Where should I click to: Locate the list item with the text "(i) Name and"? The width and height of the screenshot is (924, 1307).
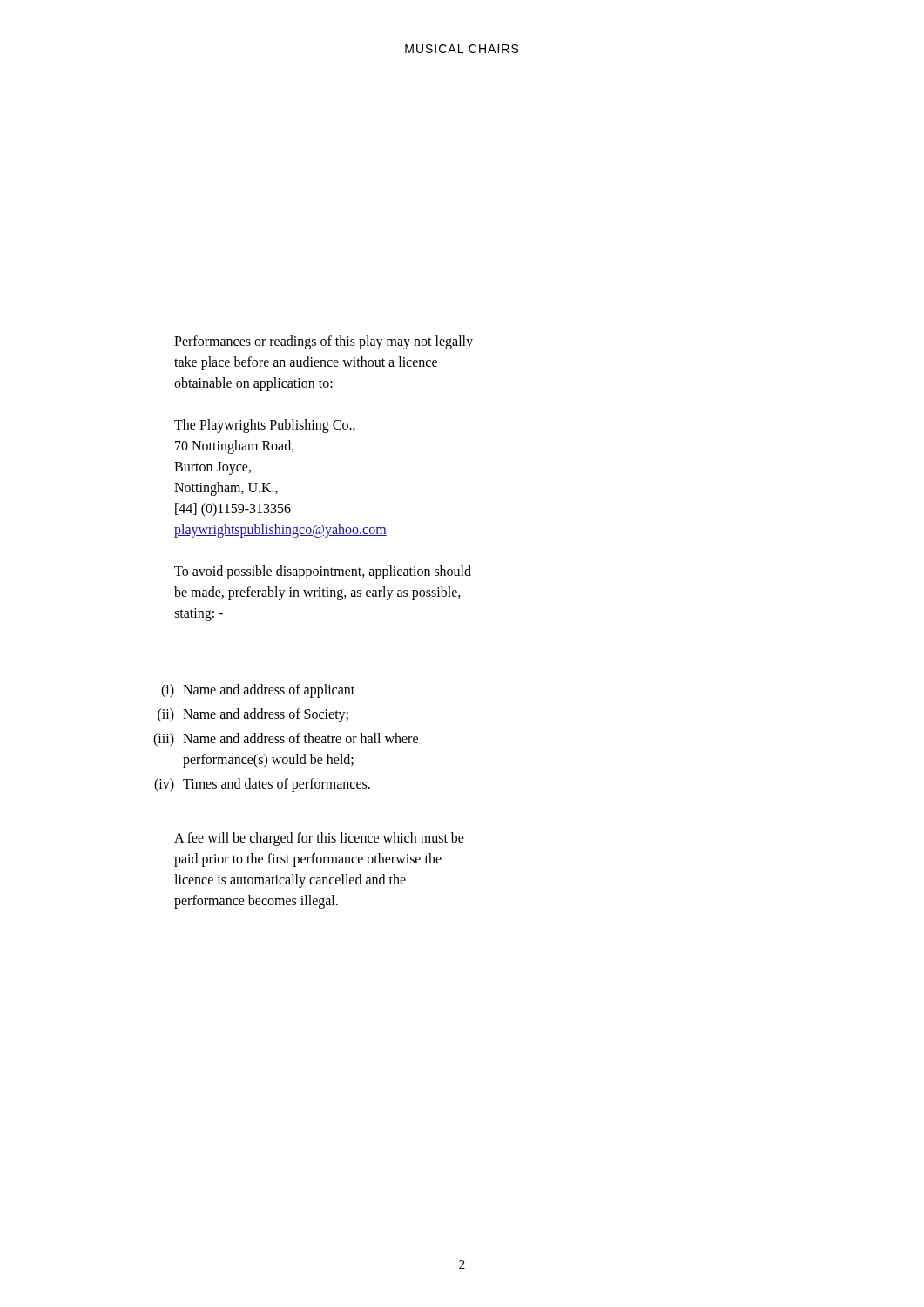(258, 691)
